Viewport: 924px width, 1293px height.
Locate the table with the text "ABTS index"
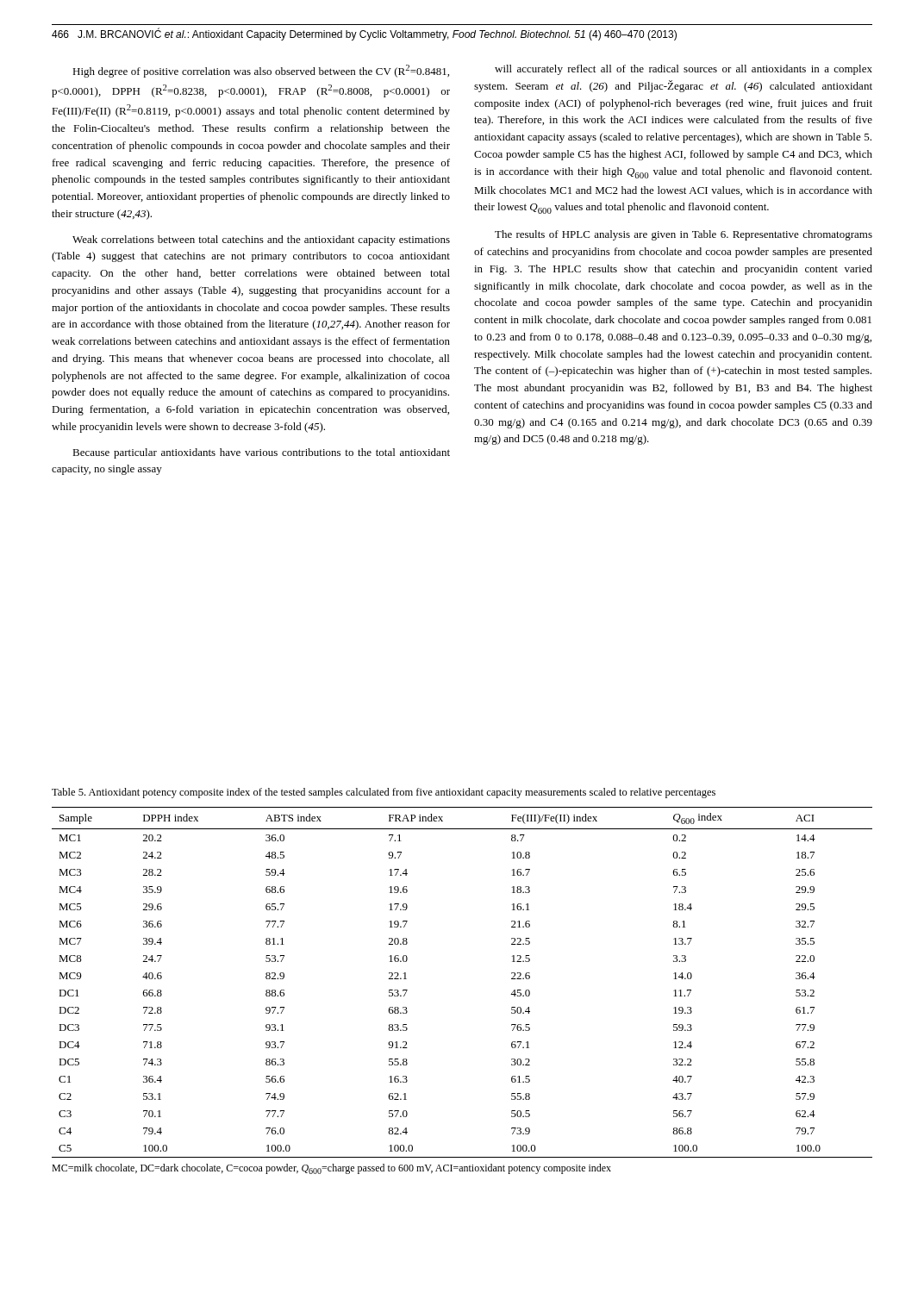tap(462, 982)
